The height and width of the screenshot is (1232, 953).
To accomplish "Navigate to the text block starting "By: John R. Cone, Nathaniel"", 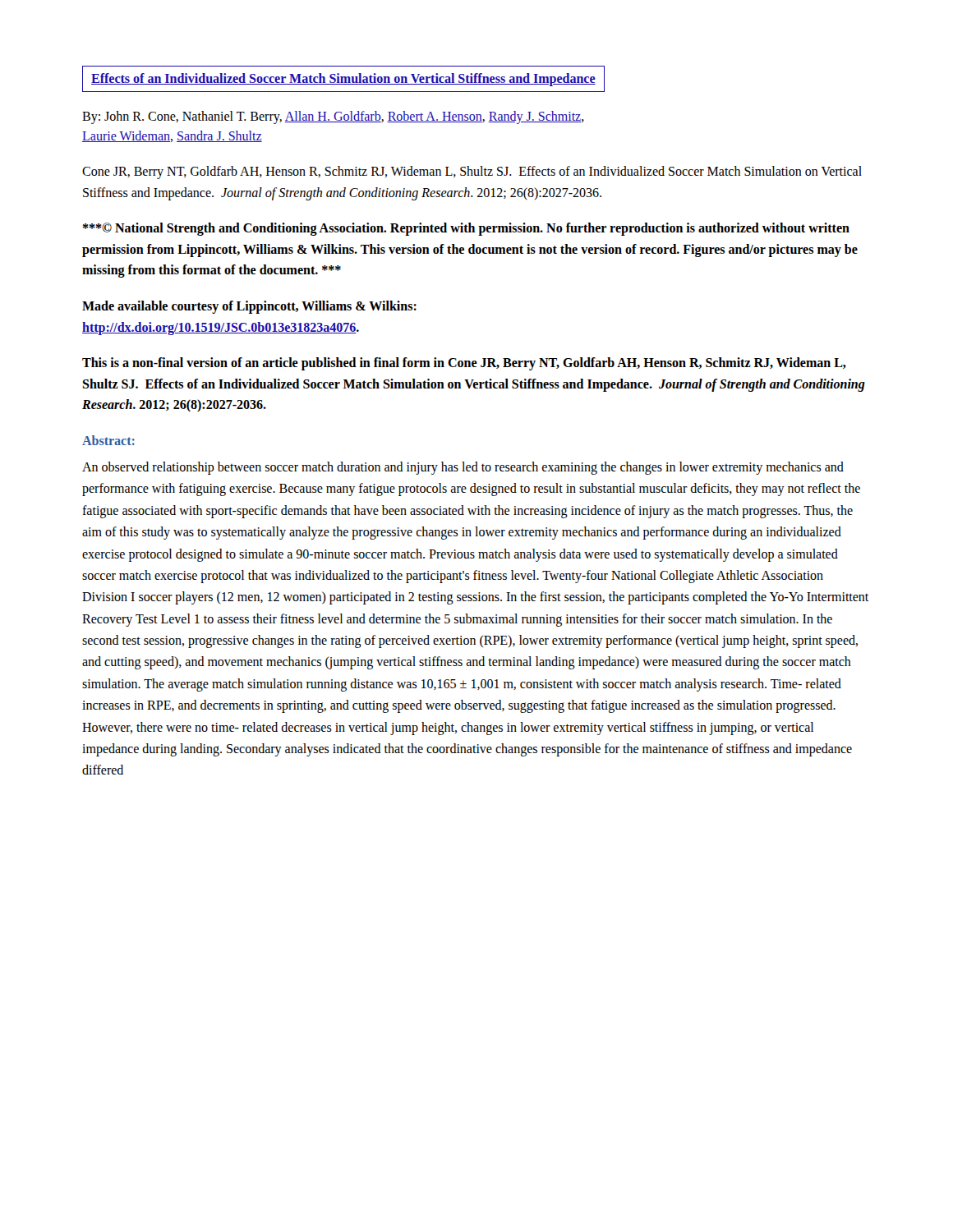I will click(x=333, y=126).
